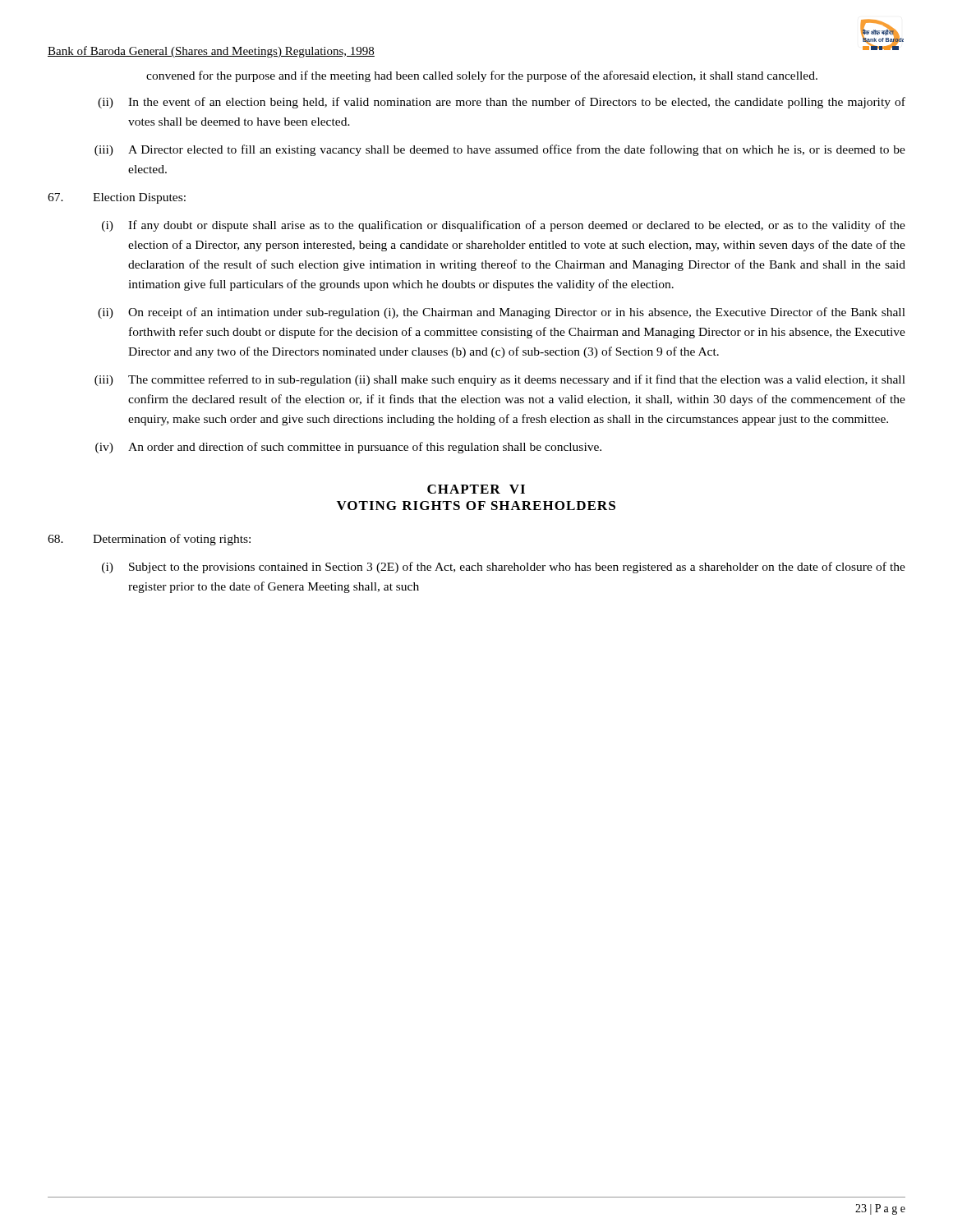
Task: Locate the list item with the text "(iii) A Director elected to fill an existing"
Action: (476, 159)
